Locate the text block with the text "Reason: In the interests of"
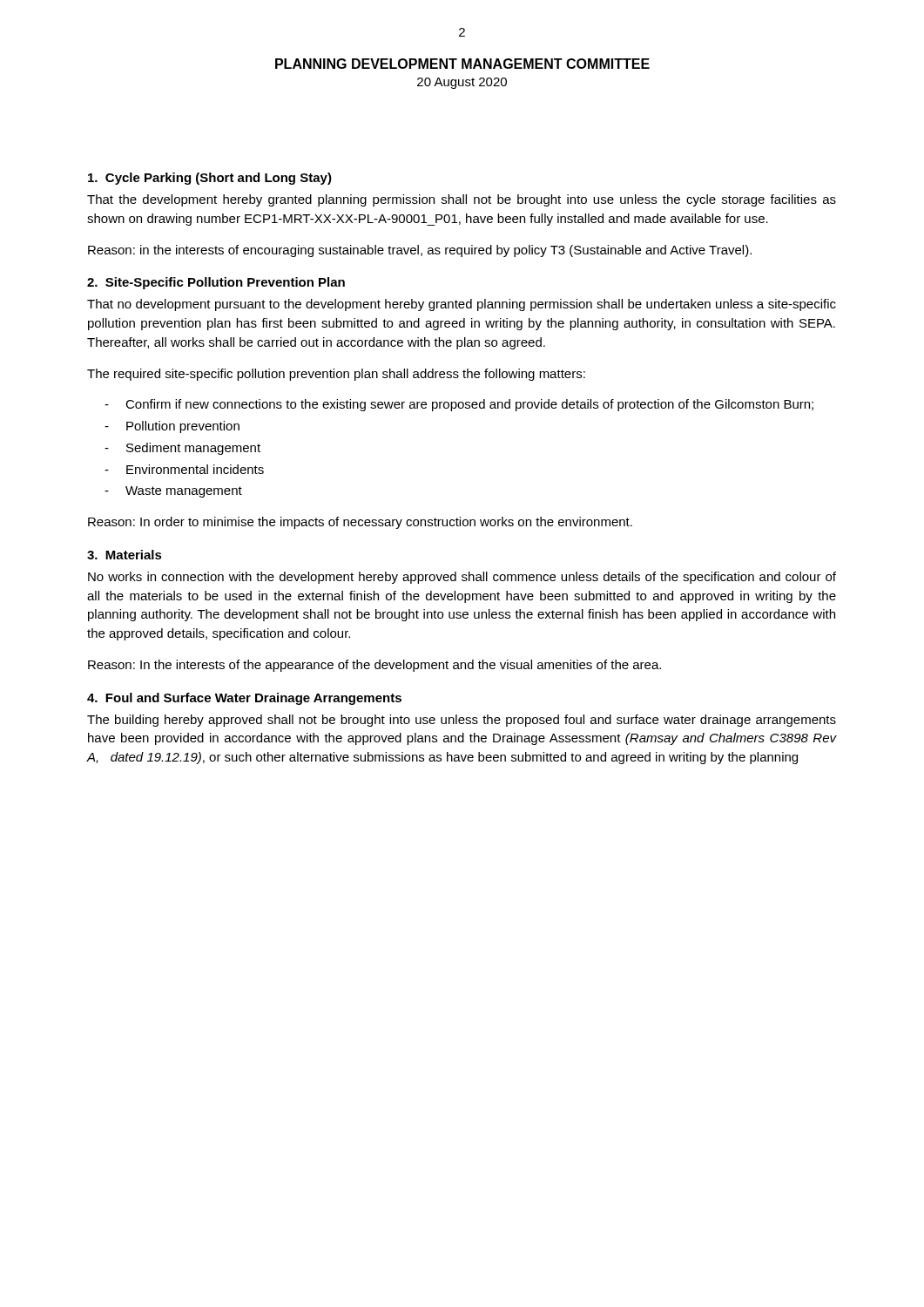Viewport: 924px width, 1307px height. 375,664
